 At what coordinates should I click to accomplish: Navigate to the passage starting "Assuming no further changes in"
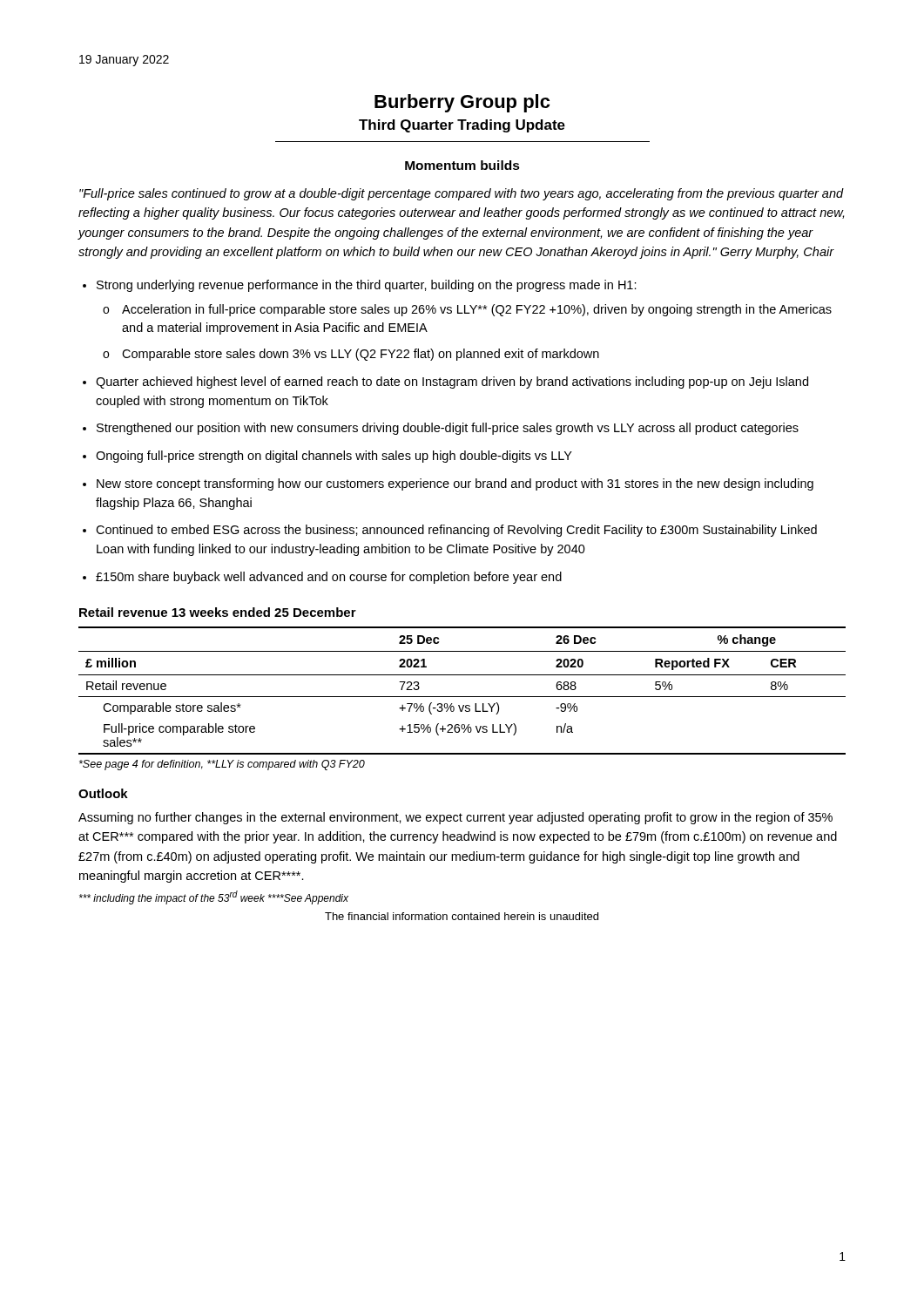pos(458,846)
